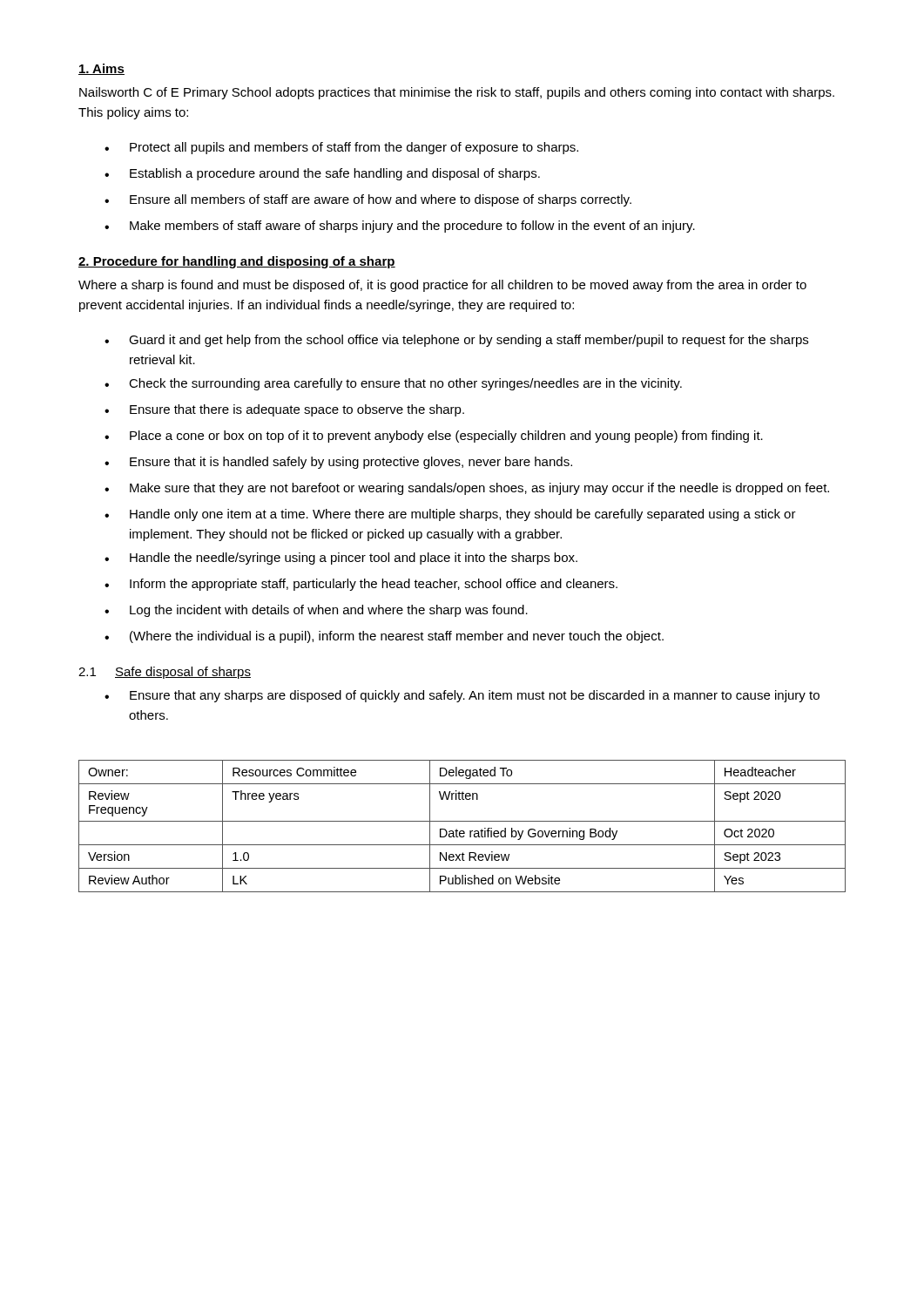Locate the text starting "Nailsworth C of E Primary"
Image resolution: width=924 pixels, height=1307 pixels.
coord(457,102)
